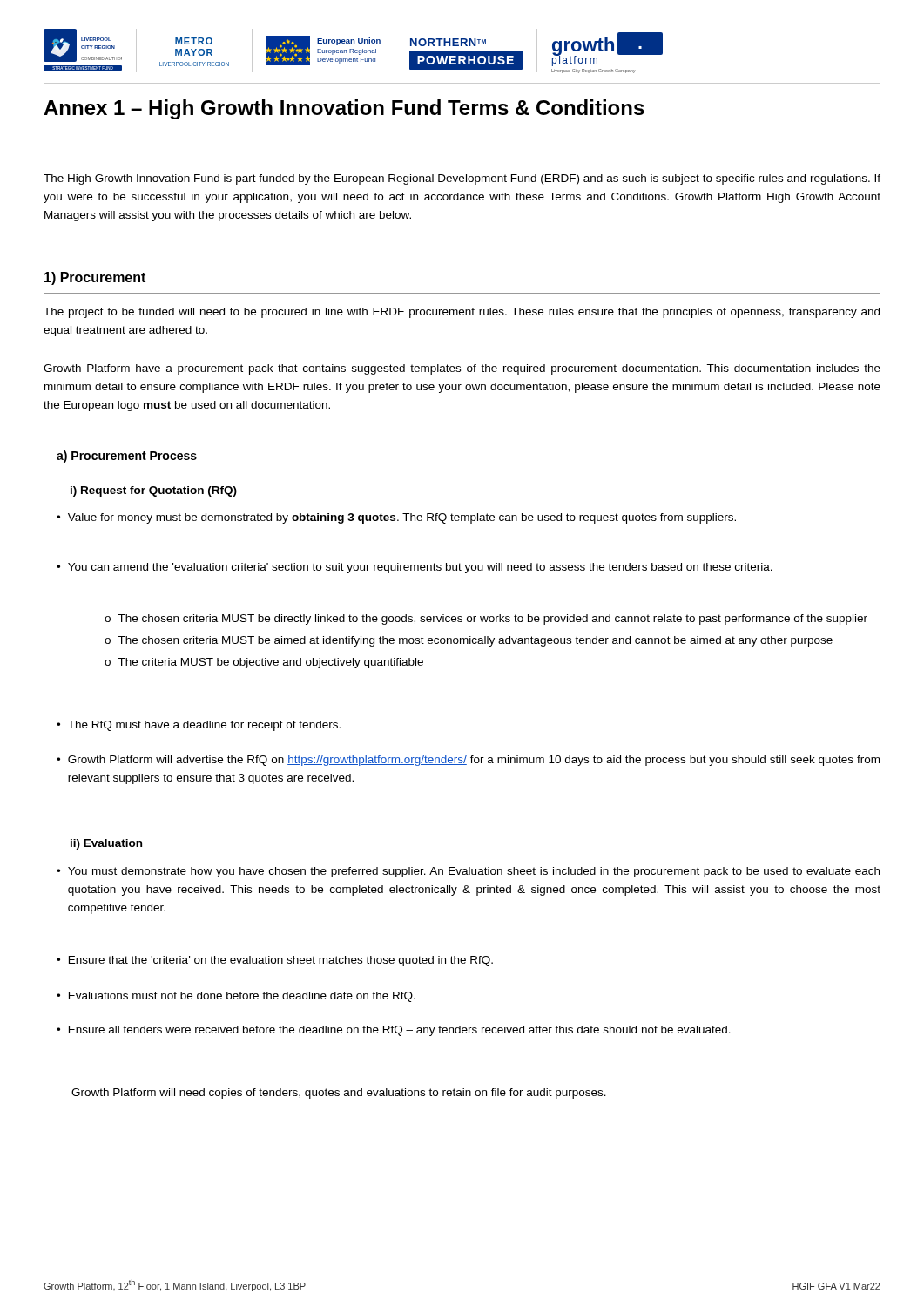Find the logo
924x1307 pixels.
coord(462,51)
